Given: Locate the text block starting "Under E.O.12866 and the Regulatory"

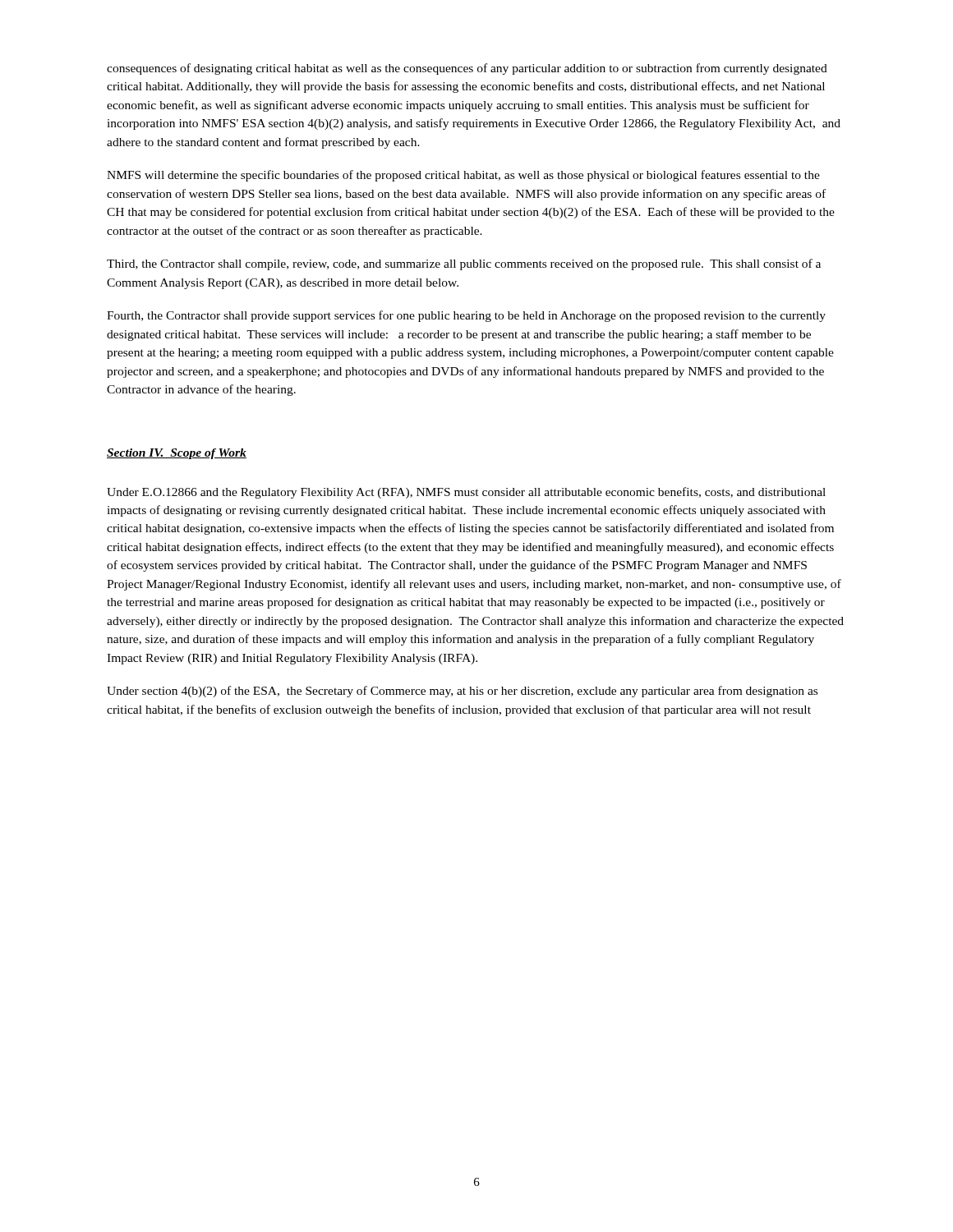Looking at the screenshot, I should pos(475,574).
